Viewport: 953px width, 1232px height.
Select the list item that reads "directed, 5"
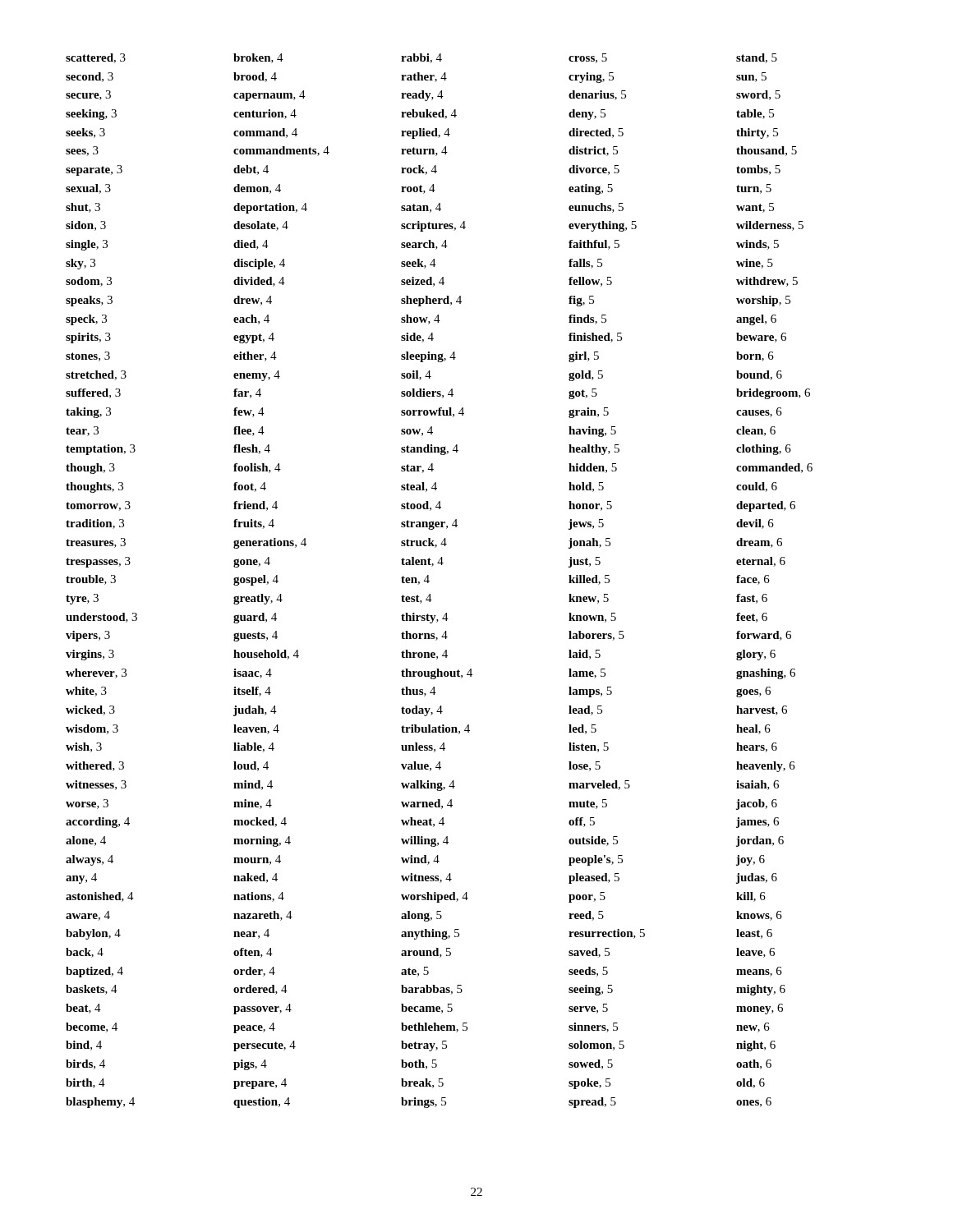(596, 132)
